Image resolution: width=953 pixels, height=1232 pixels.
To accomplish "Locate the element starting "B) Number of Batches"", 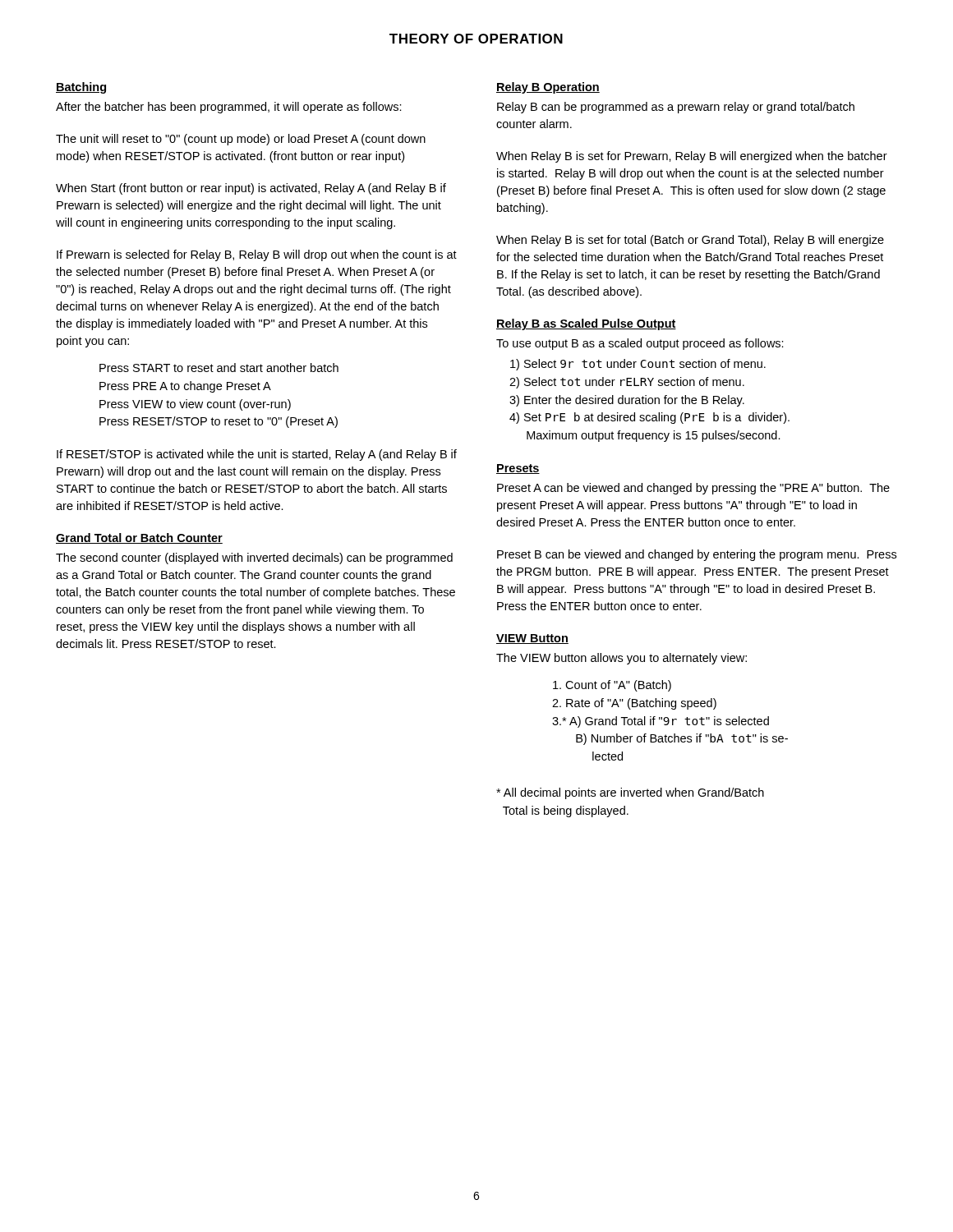I will 670,748.
